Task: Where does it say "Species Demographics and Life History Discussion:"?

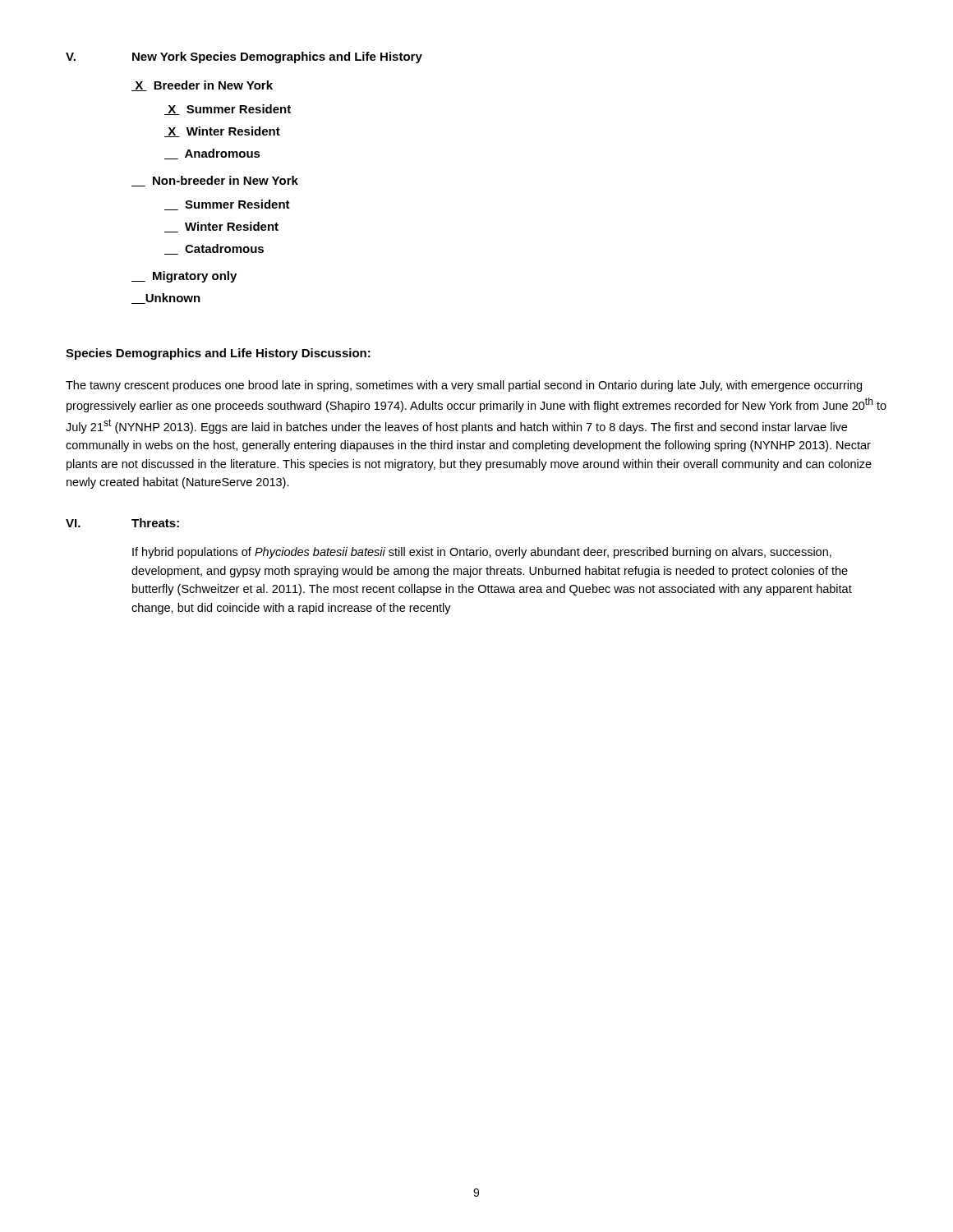Action: (x=218, y=353)
